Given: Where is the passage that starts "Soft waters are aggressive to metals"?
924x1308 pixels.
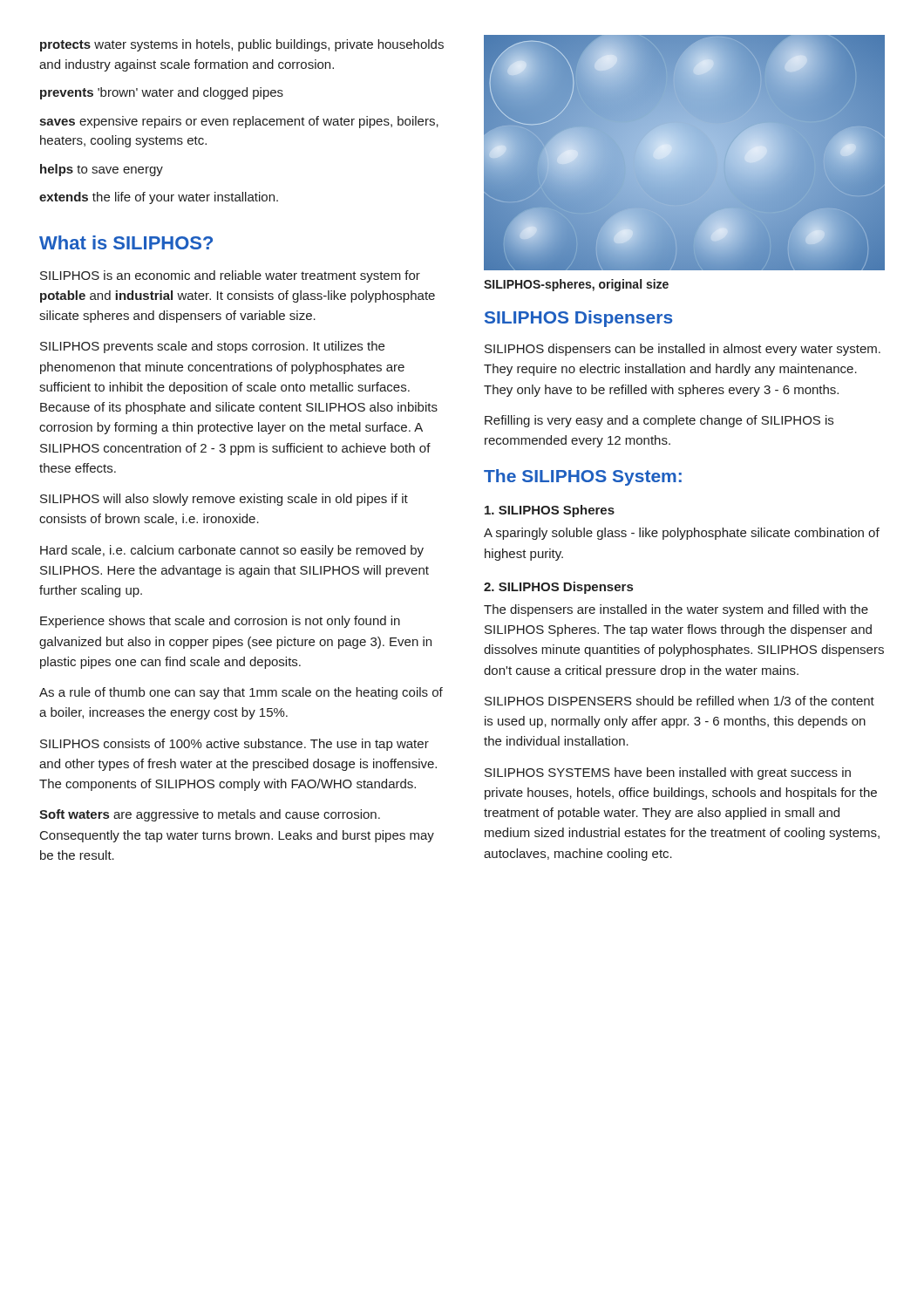Looking at the screenshot, I should pyautogui.click(x=237, y=835).
